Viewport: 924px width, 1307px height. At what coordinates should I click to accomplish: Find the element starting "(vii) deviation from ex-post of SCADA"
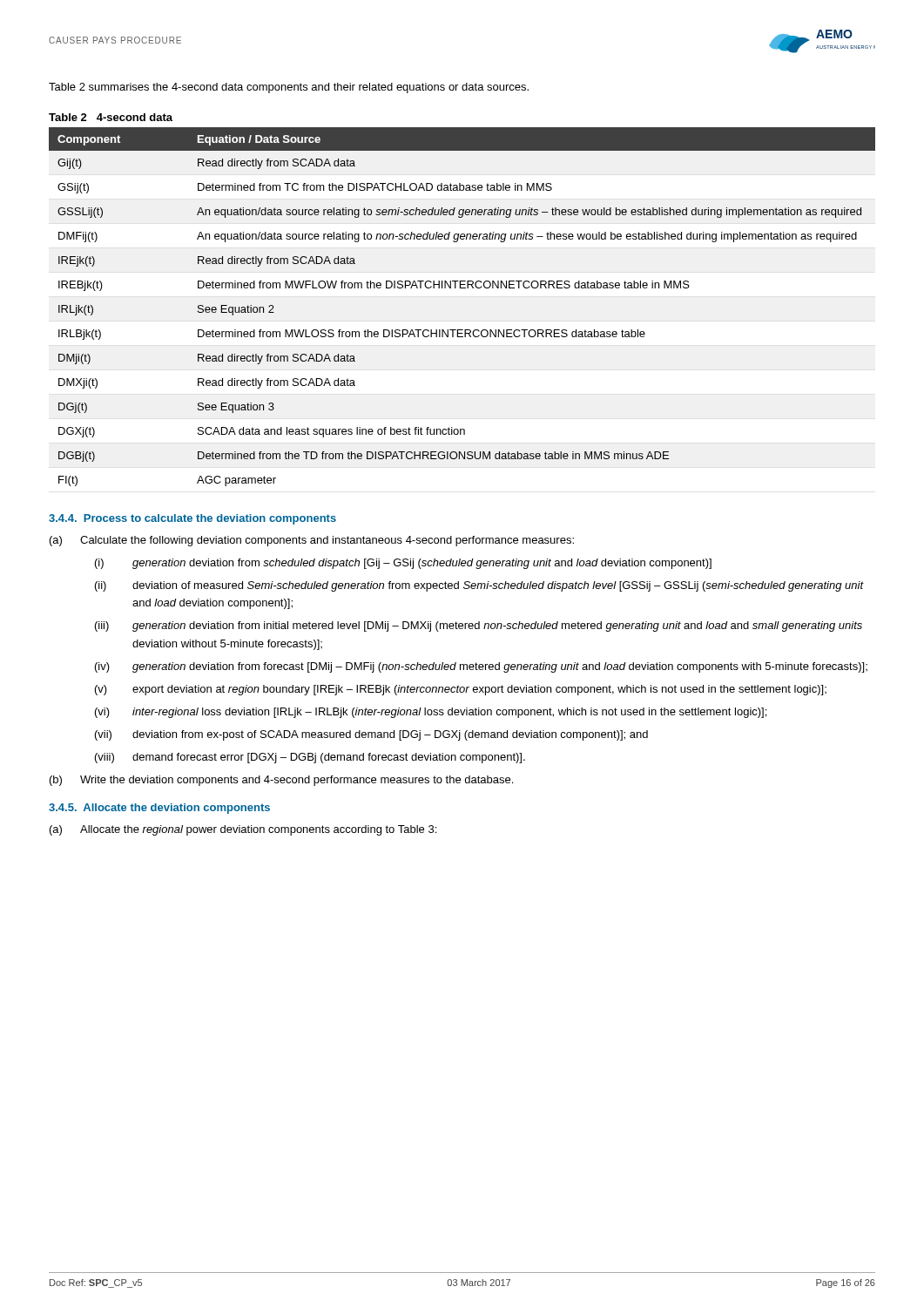pos(371,735)
